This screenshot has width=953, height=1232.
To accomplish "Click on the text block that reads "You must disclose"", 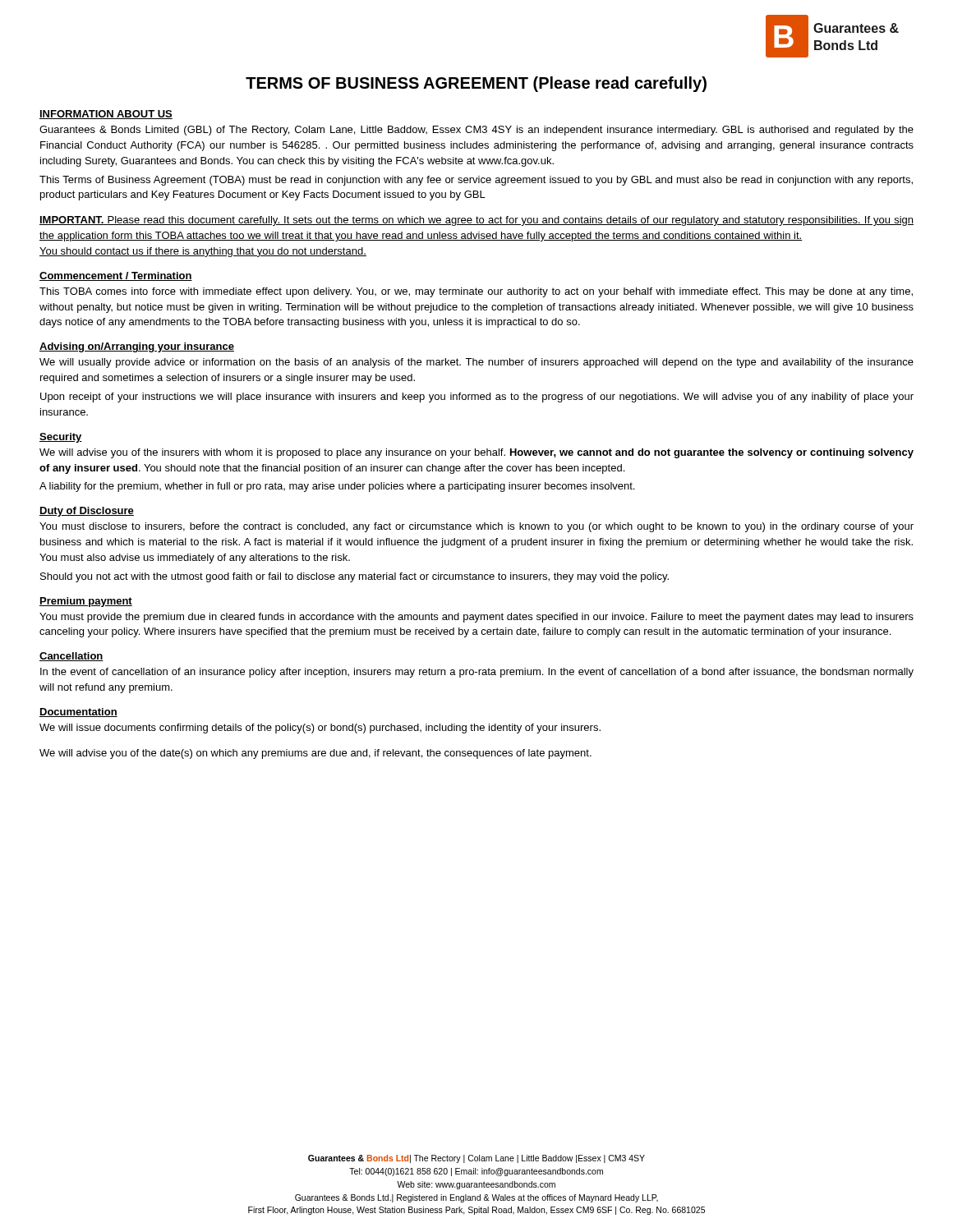I will [476, 552].
